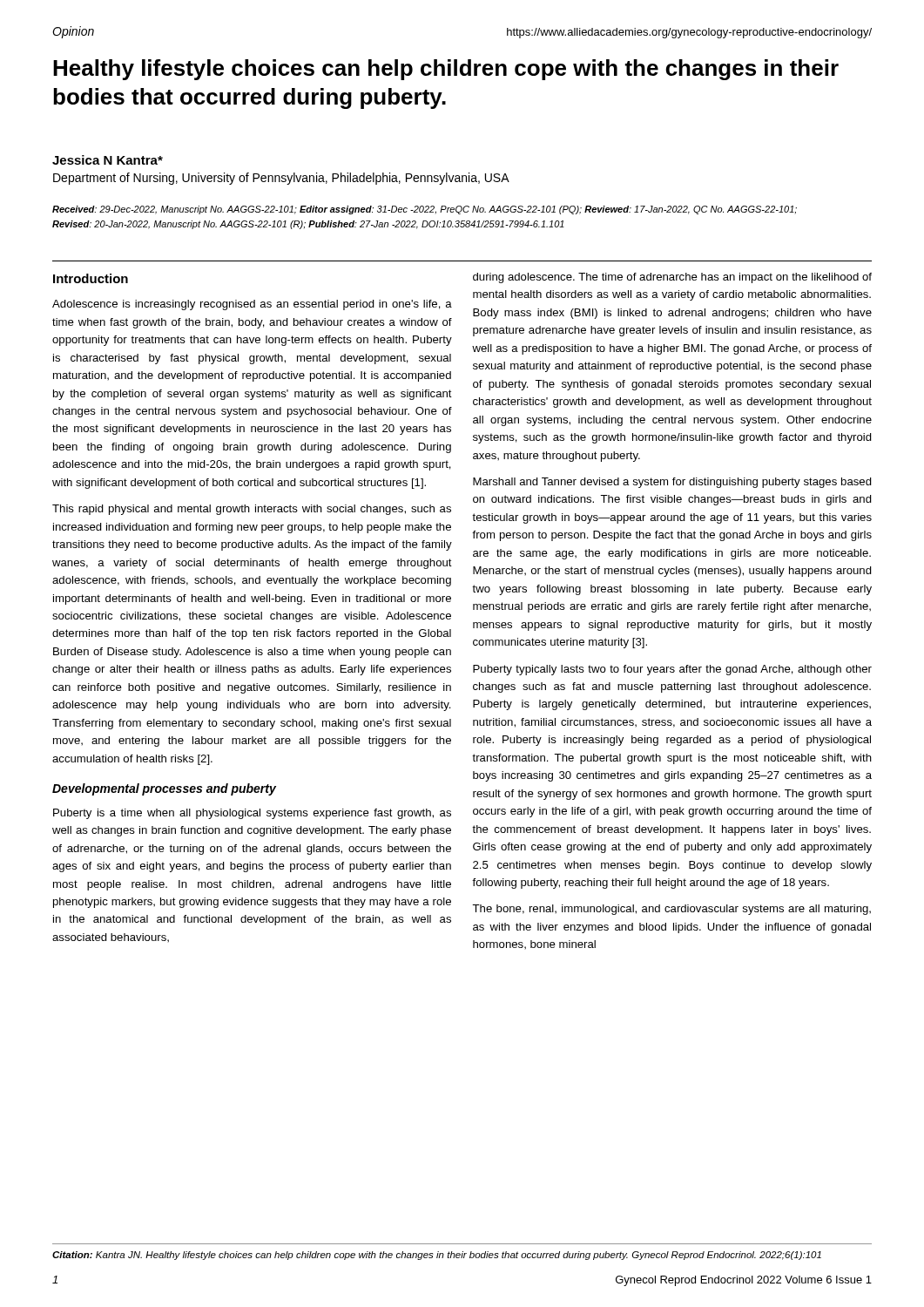Find the element starting "Developmental processes and puberty"
The image size is (924, 1307).
tap(164, 789)
